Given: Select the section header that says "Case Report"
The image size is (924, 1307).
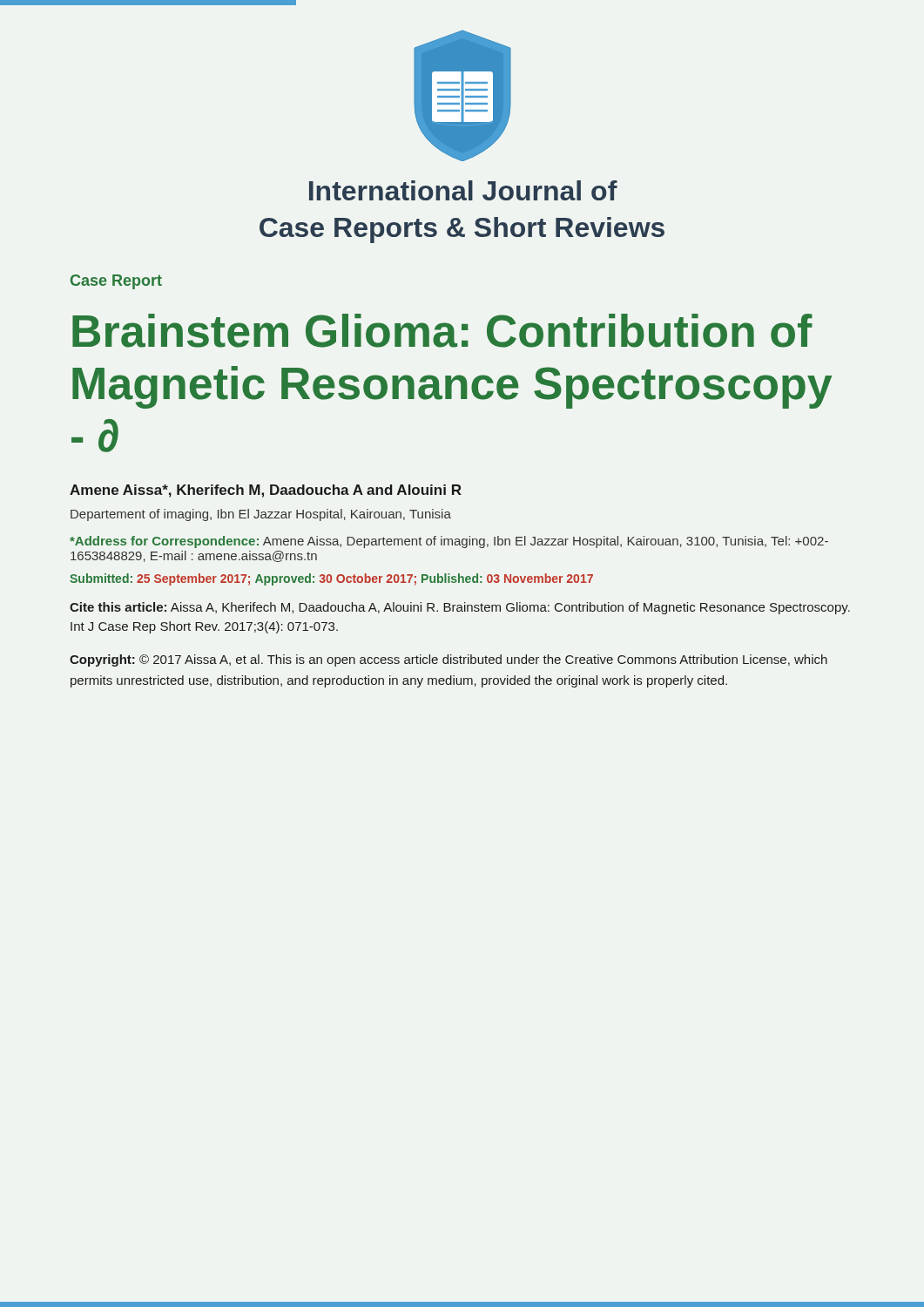Looking at the screenshot, I should pyautogui.click(x=116, y=281).
